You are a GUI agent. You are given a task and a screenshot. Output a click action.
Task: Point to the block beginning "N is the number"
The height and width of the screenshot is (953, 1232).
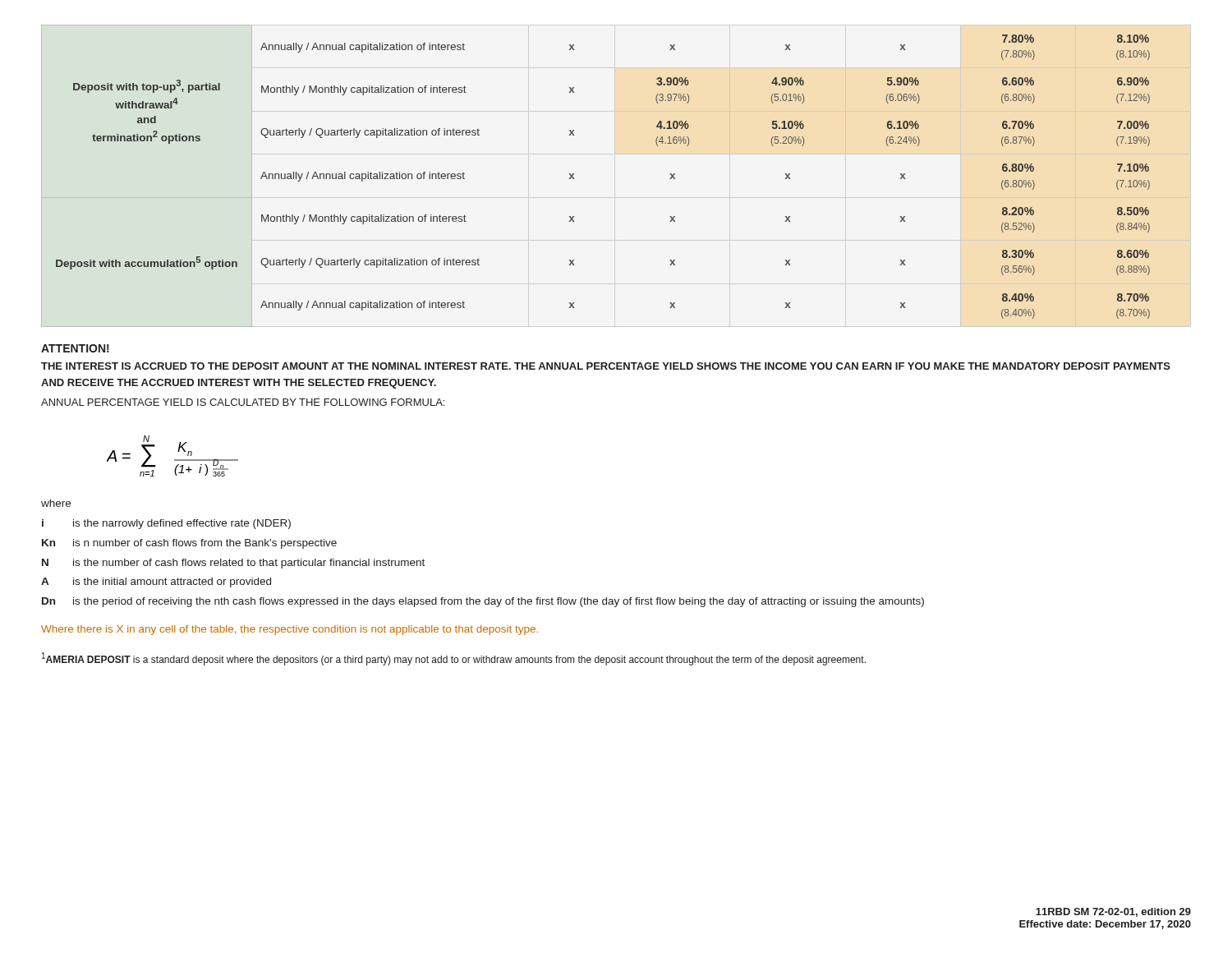point(233,562)
